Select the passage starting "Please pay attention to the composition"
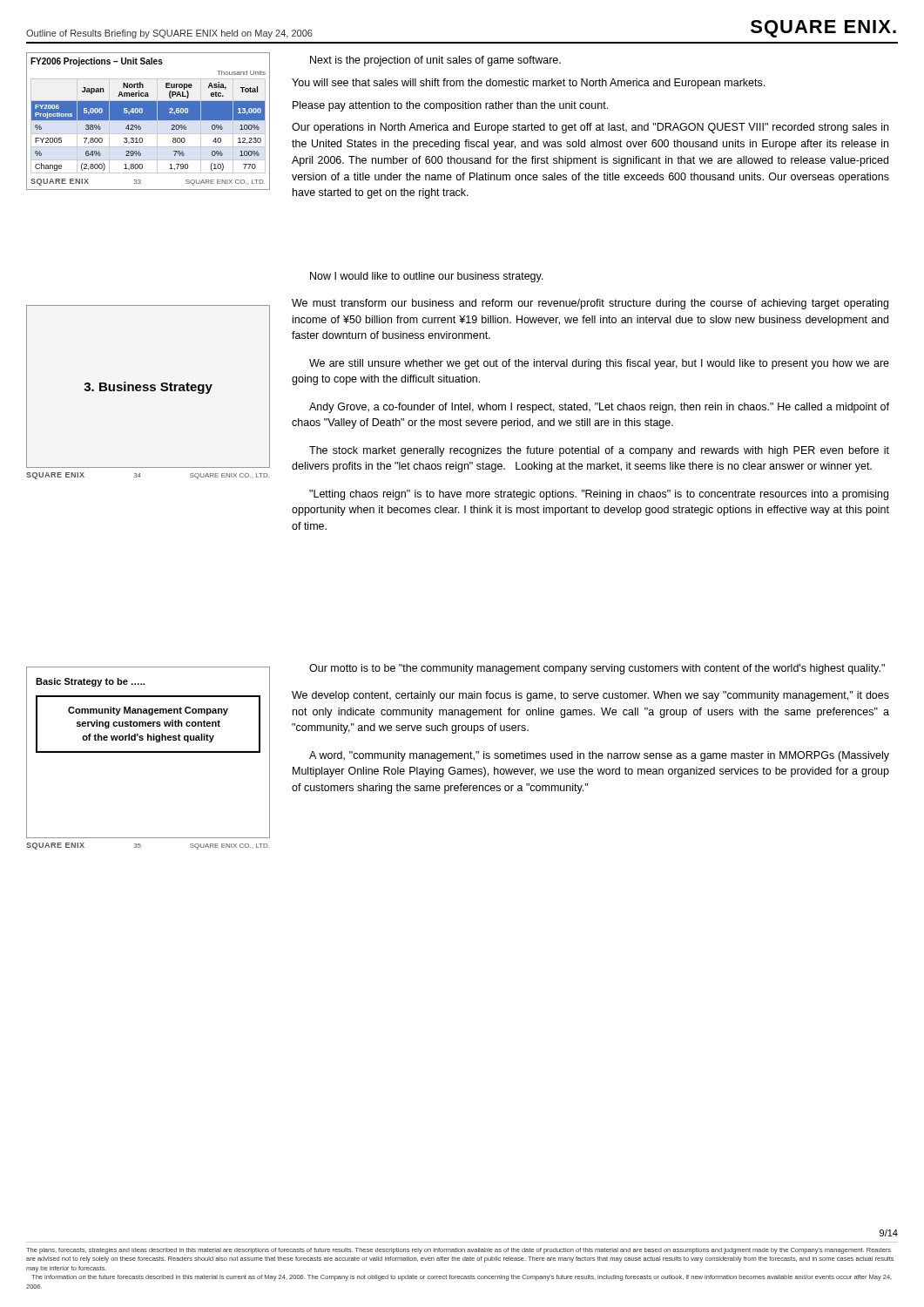 pyautogui.click(x=450, y=105)
